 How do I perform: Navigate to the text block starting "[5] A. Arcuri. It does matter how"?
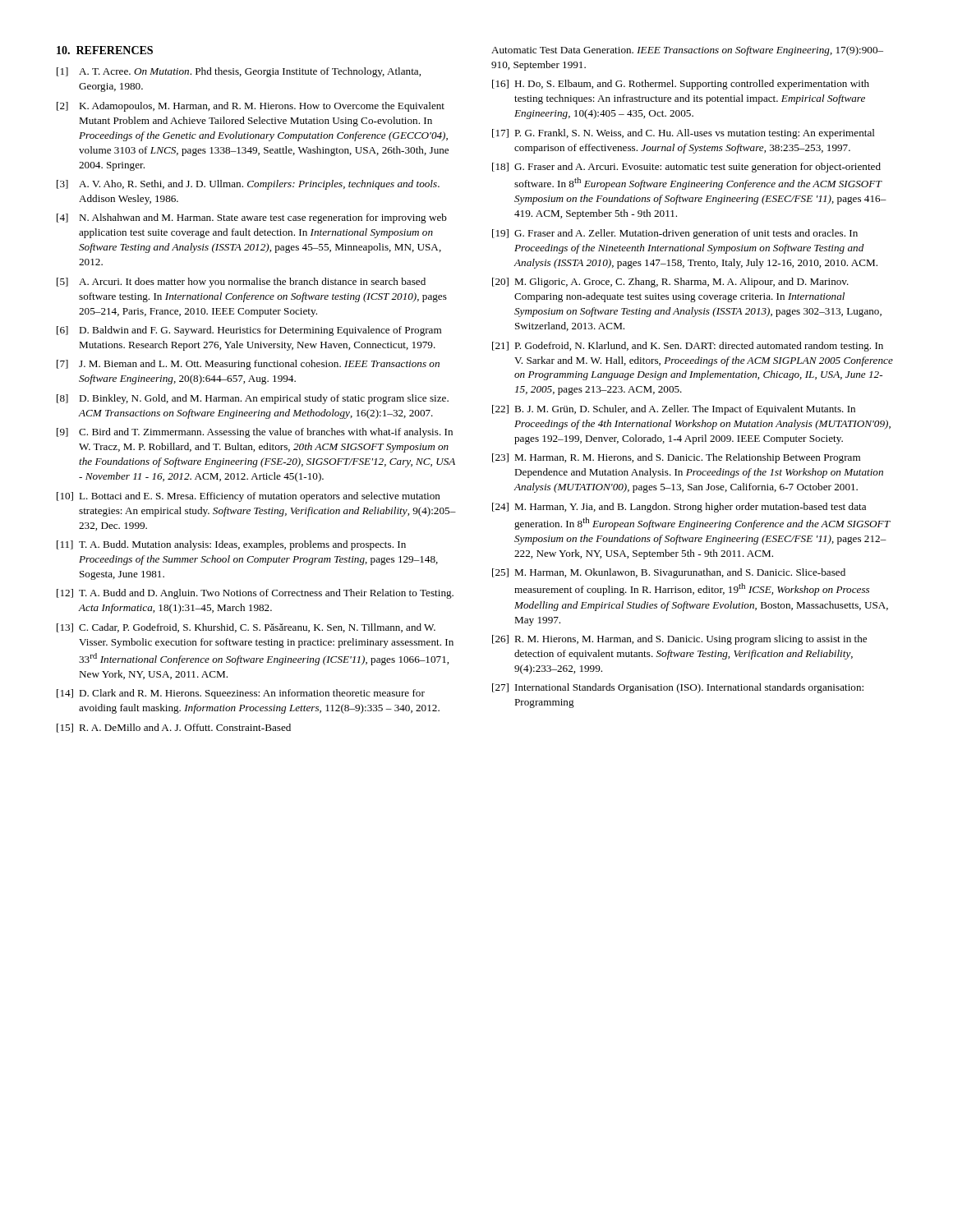pos(257,296)
